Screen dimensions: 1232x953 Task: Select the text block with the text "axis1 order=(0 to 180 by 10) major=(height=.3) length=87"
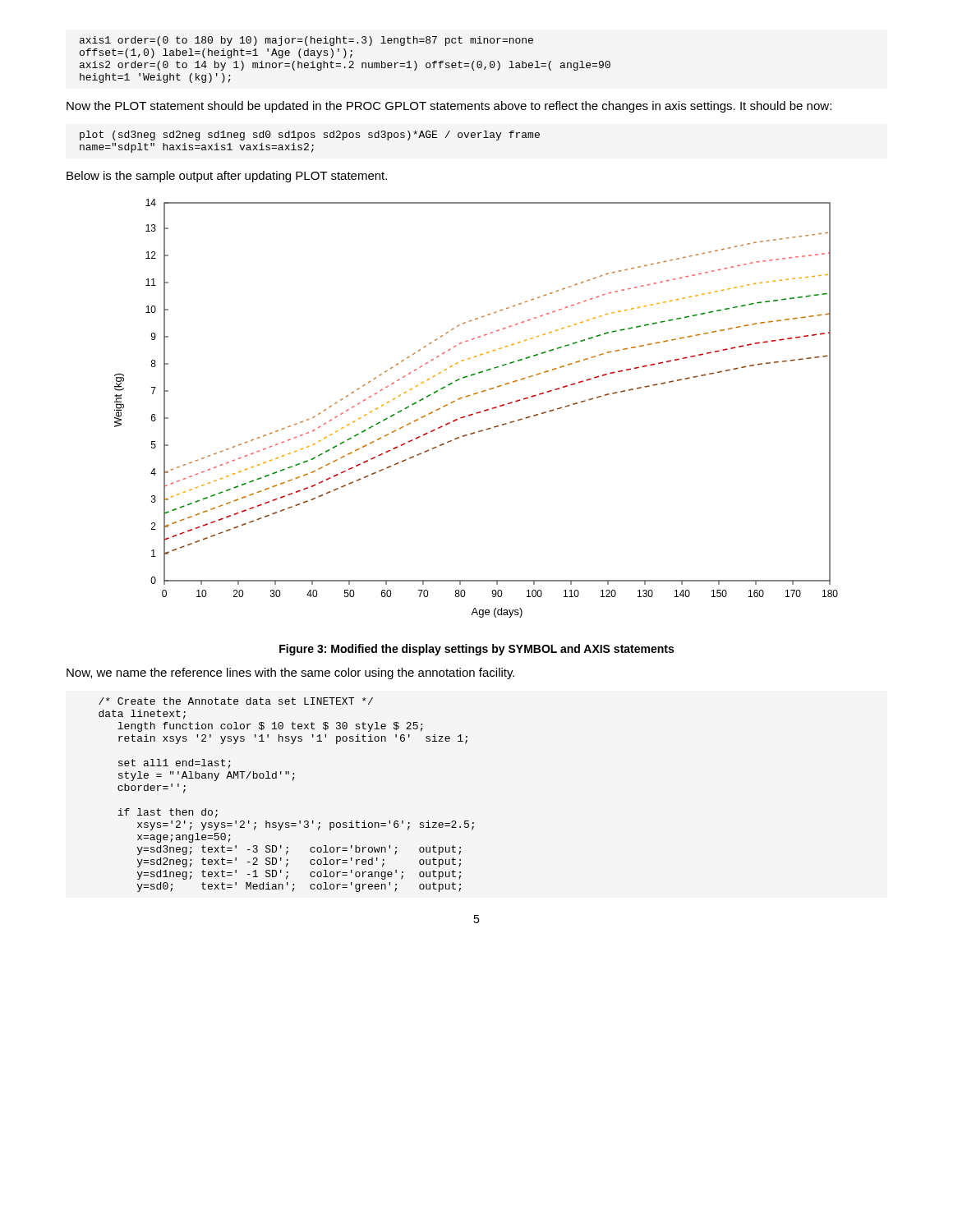pos(476,59)
